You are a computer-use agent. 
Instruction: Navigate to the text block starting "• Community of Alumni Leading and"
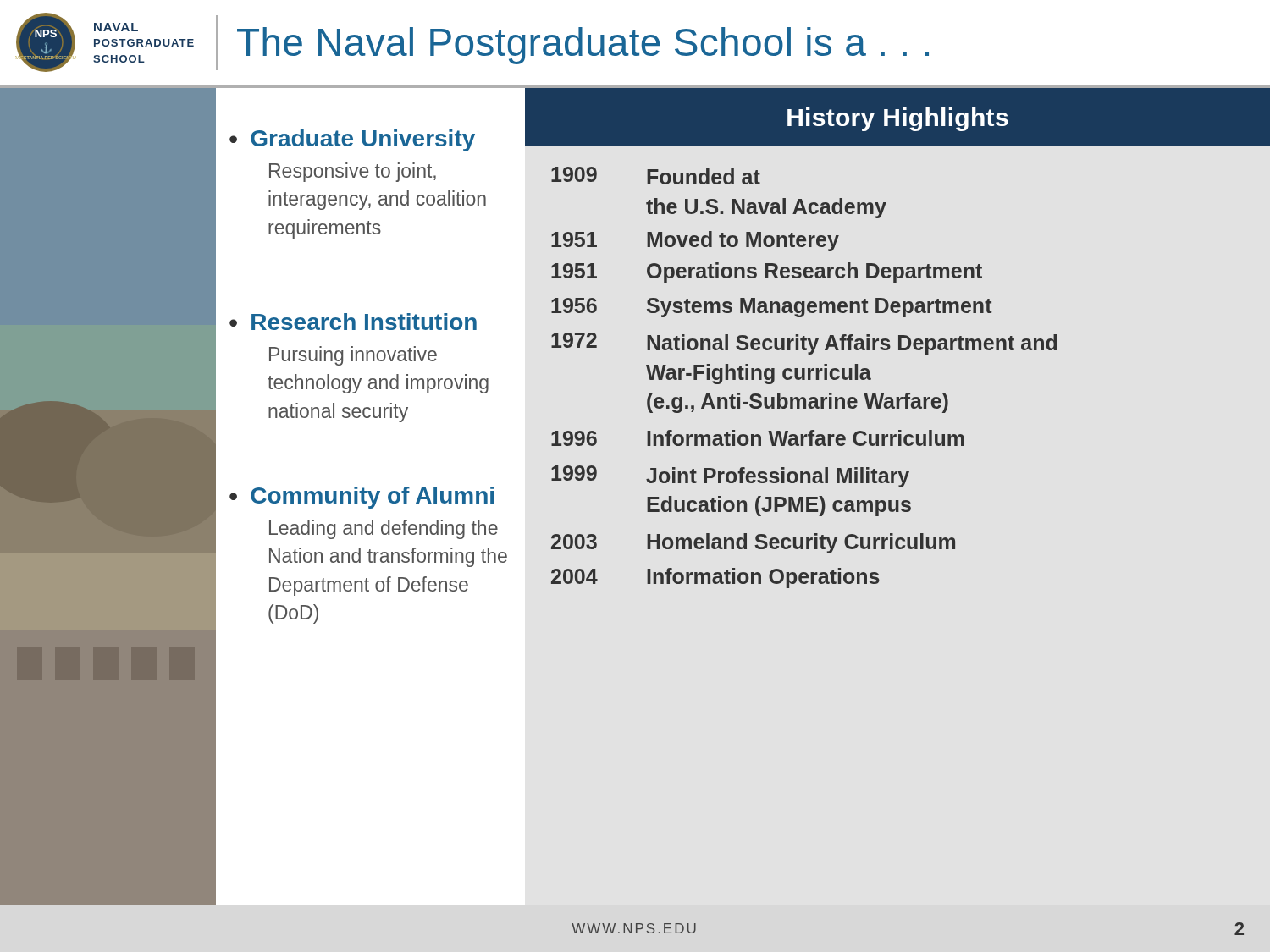pyautogui.click(x=368, y=555)
